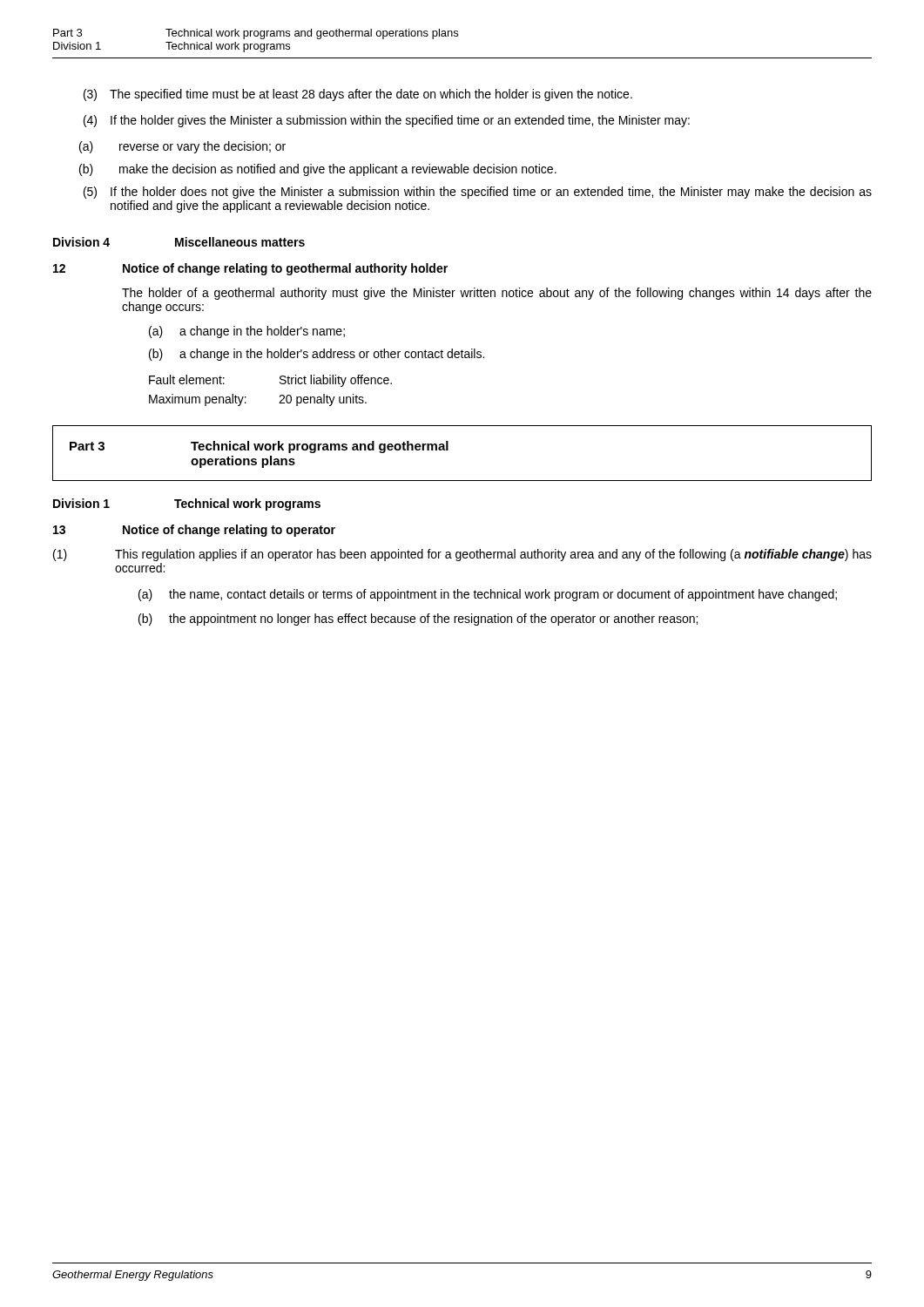Find the section header on this page that starts "Part 3 Technical work programs and geothermaloperations"

(259, 453)
